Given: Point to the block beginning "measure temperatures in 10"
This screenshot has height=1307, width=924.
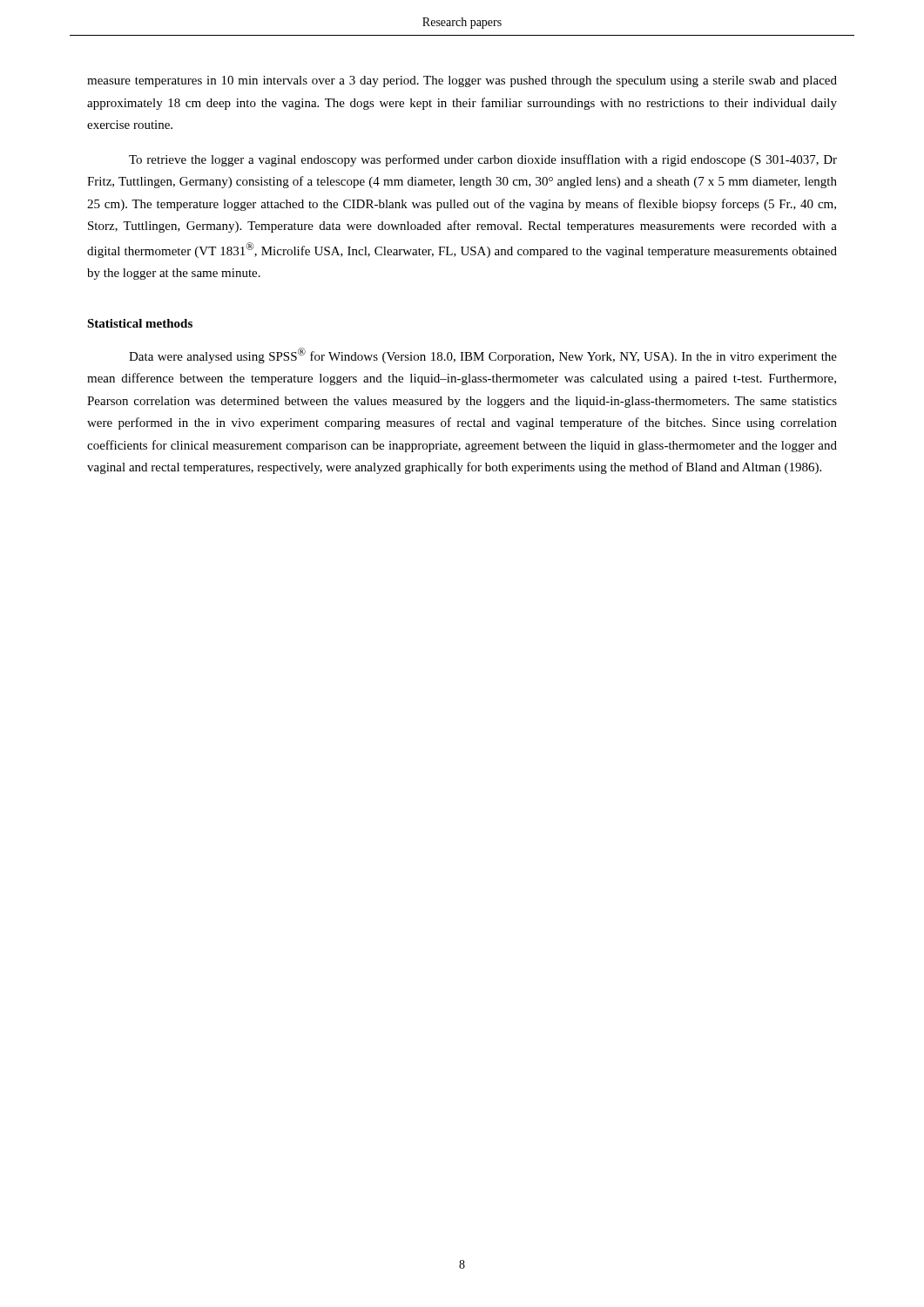Looking at the screenshot, I should pyautogui.click(x=462, y=102).
